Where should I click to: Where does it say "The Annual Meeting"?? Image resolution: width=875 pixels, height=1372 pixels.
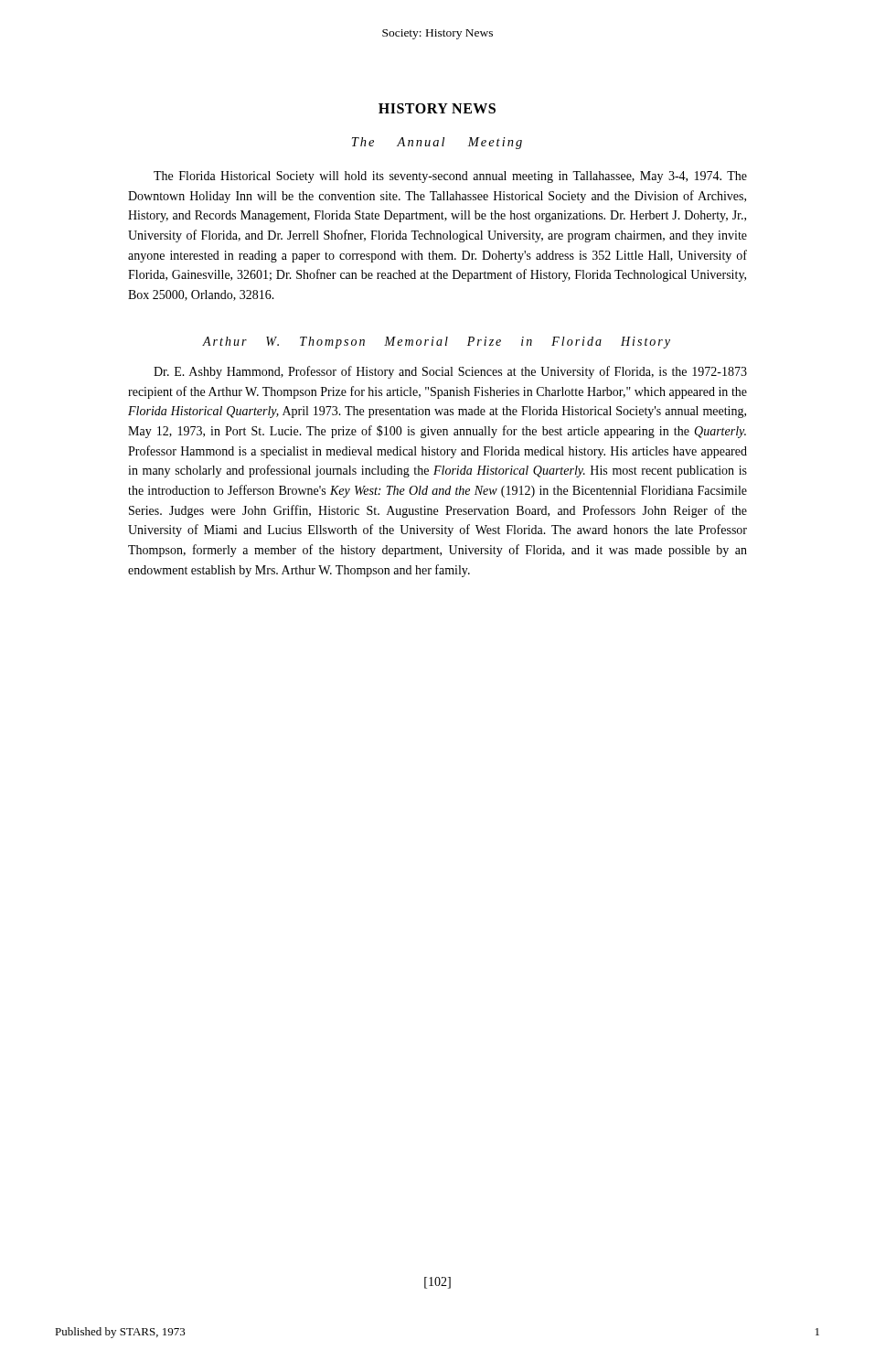click(x=437, y=142)
